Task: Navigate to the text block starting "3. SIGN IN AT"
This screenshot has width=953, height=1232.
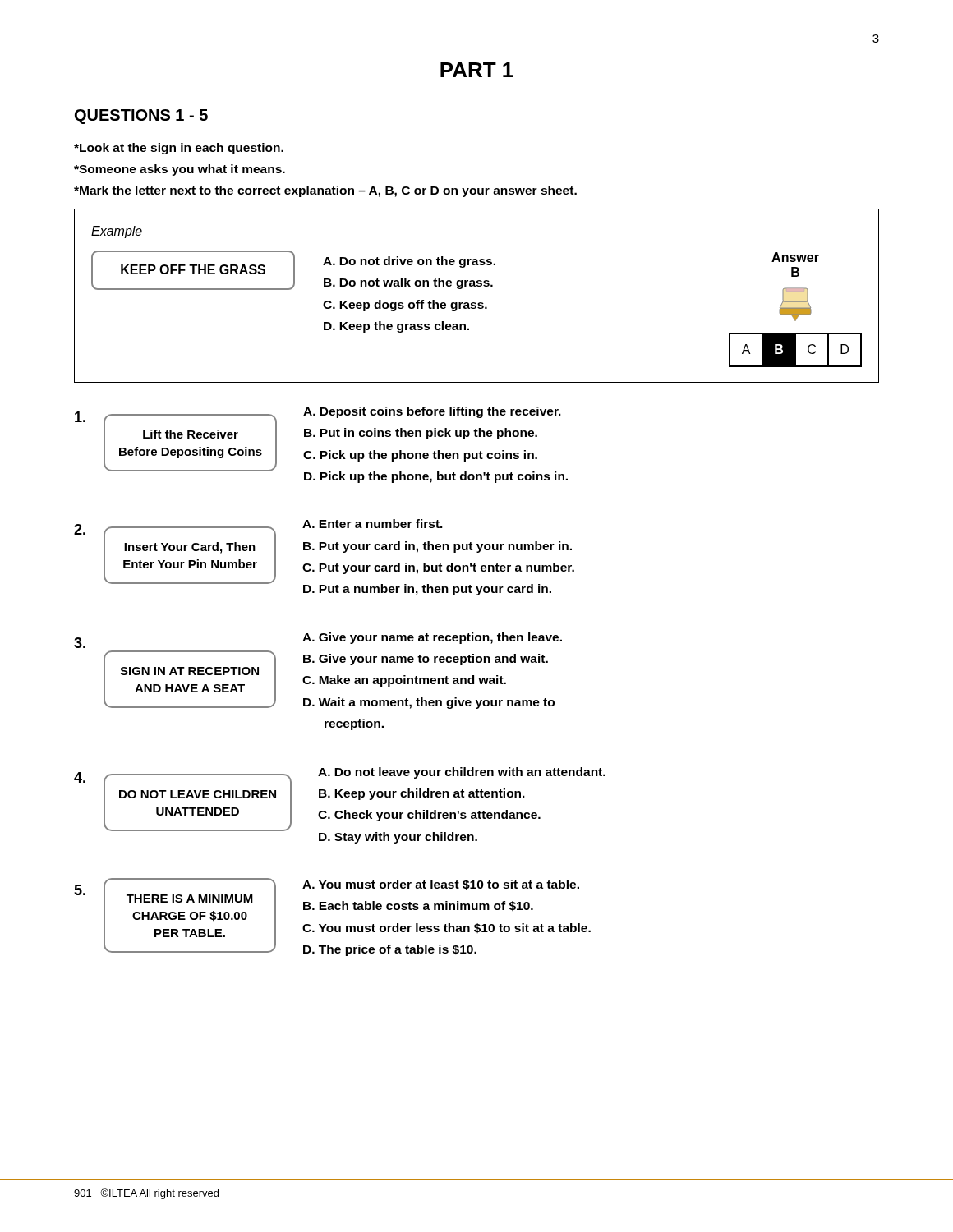Action: coord(476,679)
